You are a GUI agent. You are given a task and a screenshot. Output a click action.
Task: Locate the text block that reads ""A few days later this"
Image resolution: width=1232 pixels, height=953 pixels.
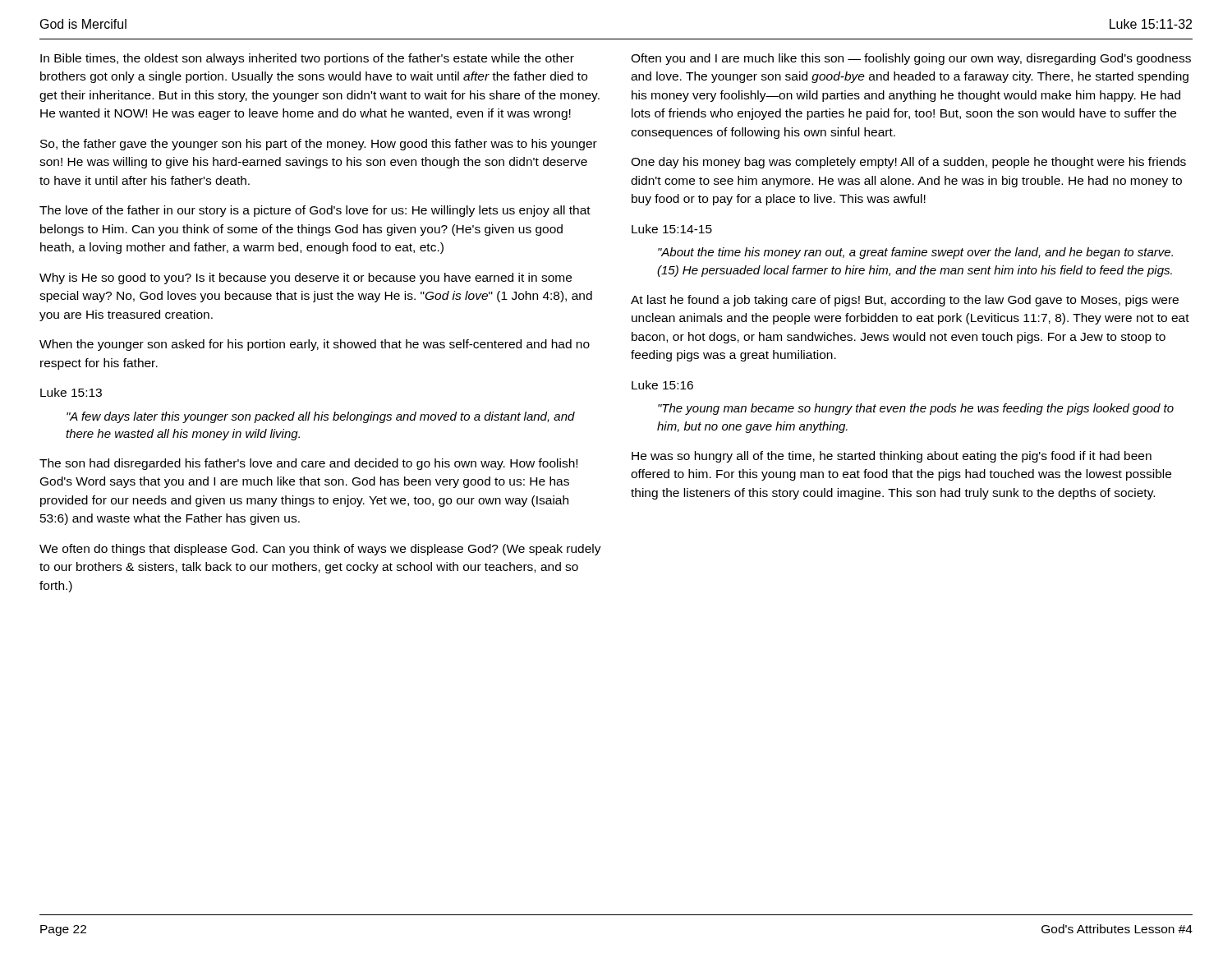coord(320,425)
